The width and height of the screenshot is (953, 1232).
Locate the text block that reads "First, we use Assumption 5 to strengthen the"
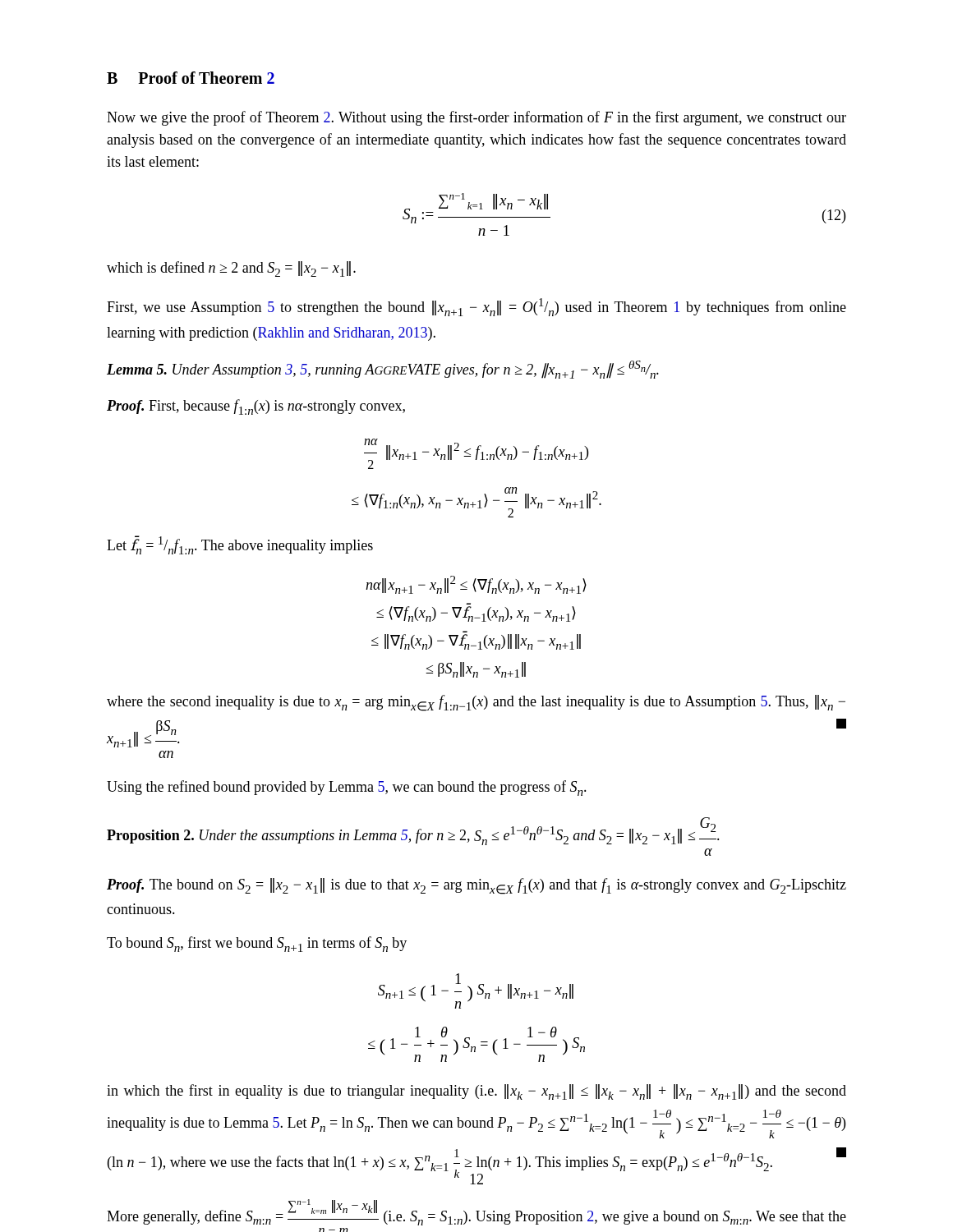(476, 319)
